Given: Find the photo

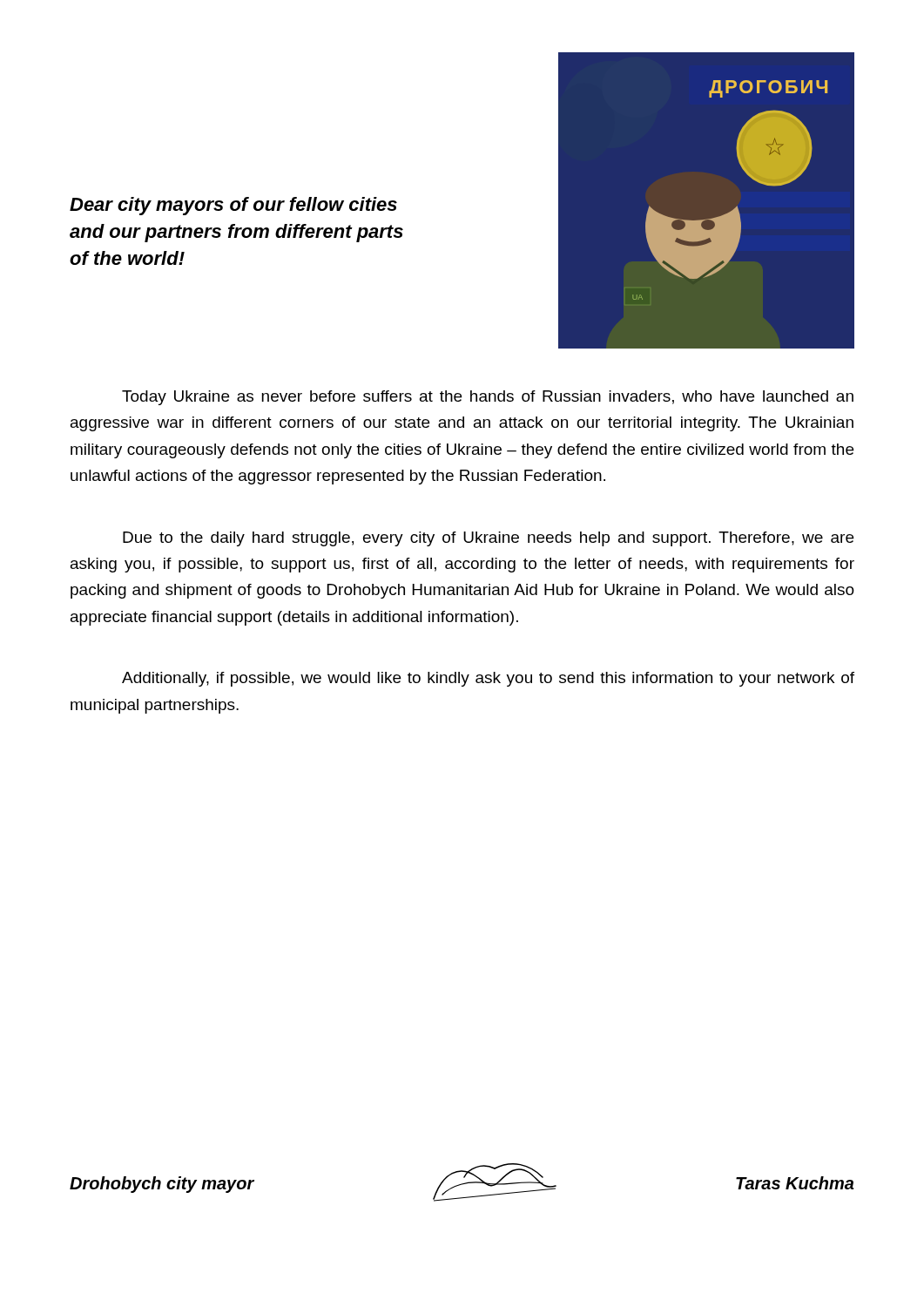Looking at the screenshot, I should tap(706, 202).
